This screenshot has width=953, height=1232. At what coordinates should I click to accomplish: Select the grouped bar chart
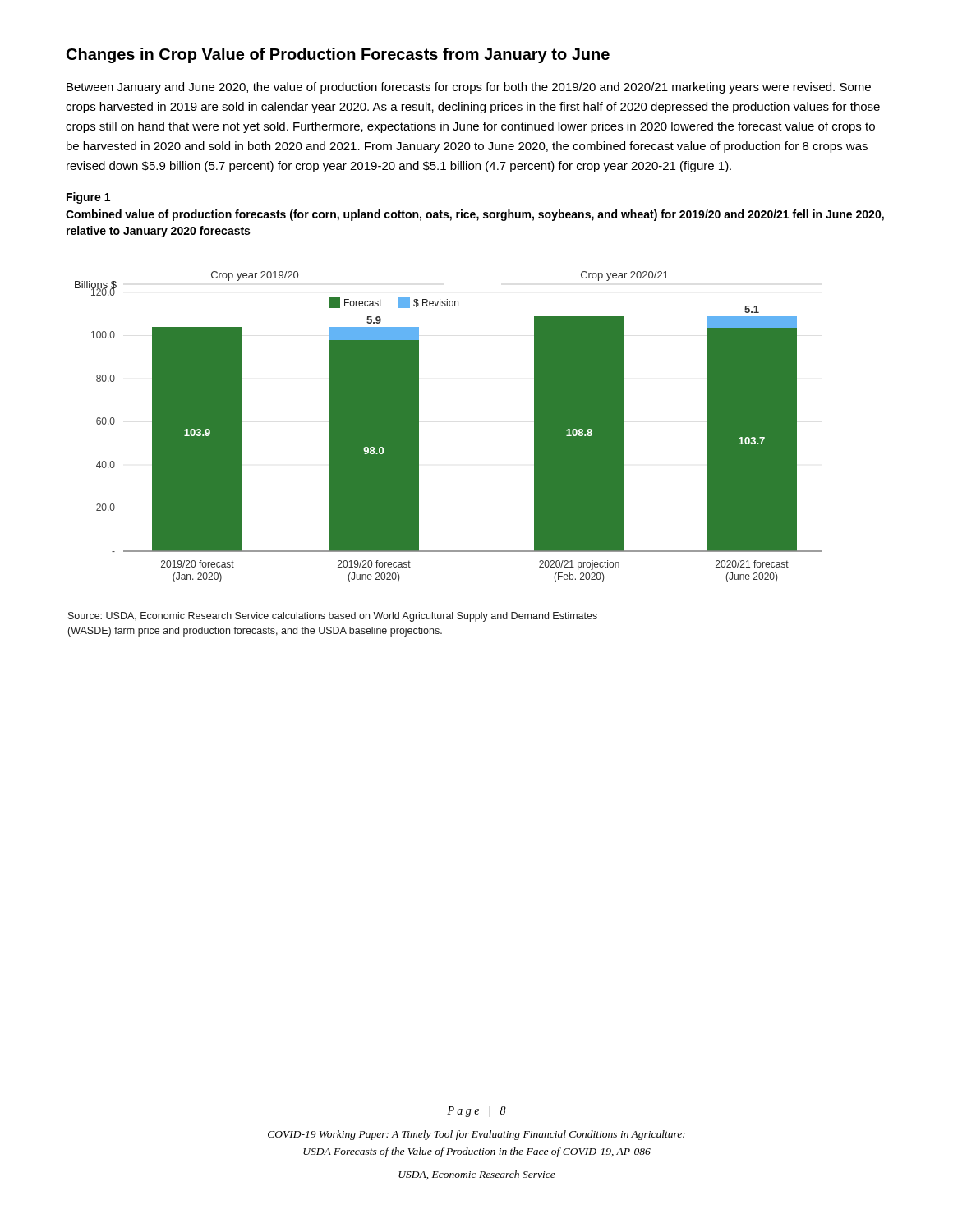click(460, 426)
